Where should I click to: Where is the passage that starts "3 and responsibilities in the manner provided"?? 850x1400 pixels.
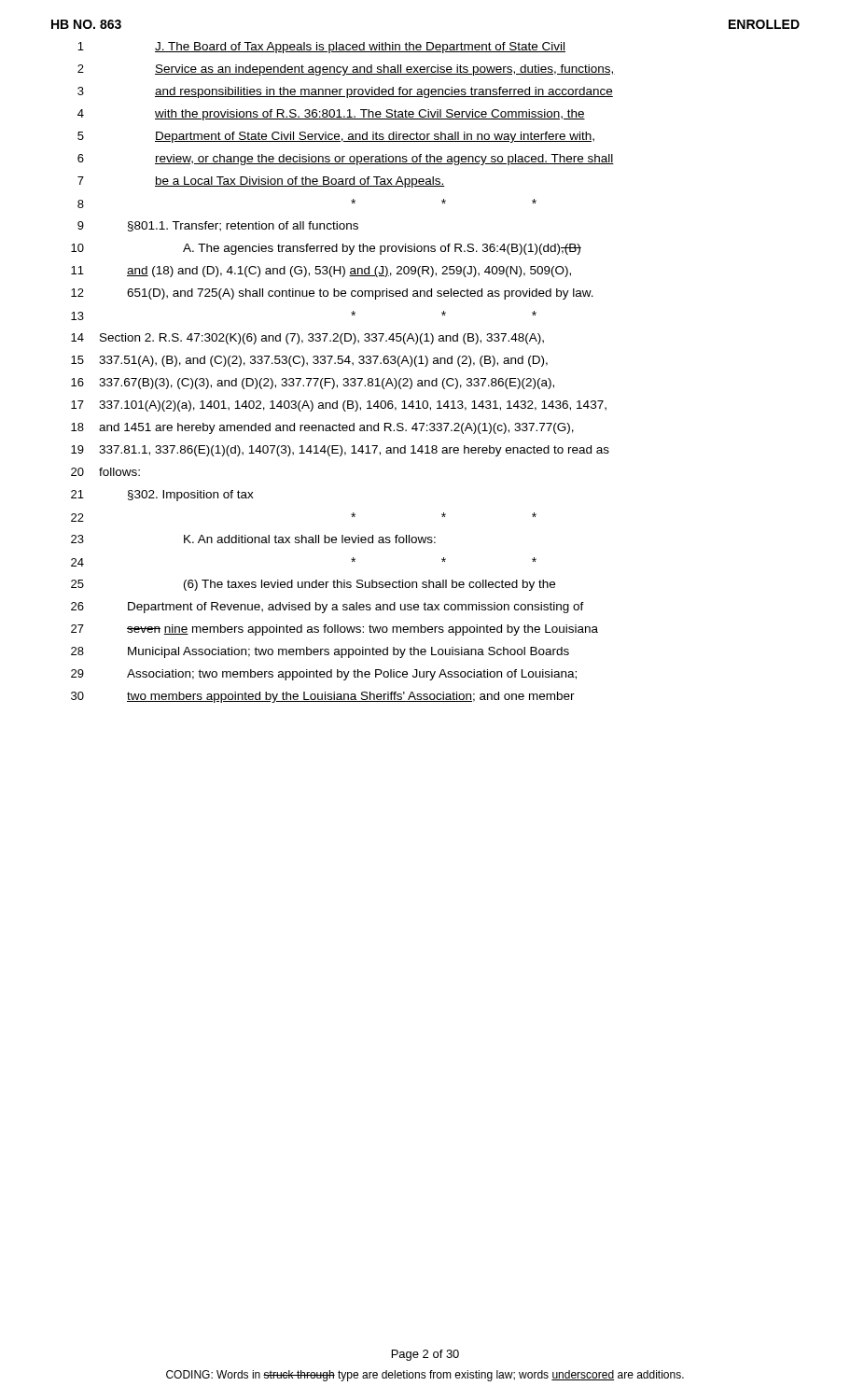[x=425, y=92]
